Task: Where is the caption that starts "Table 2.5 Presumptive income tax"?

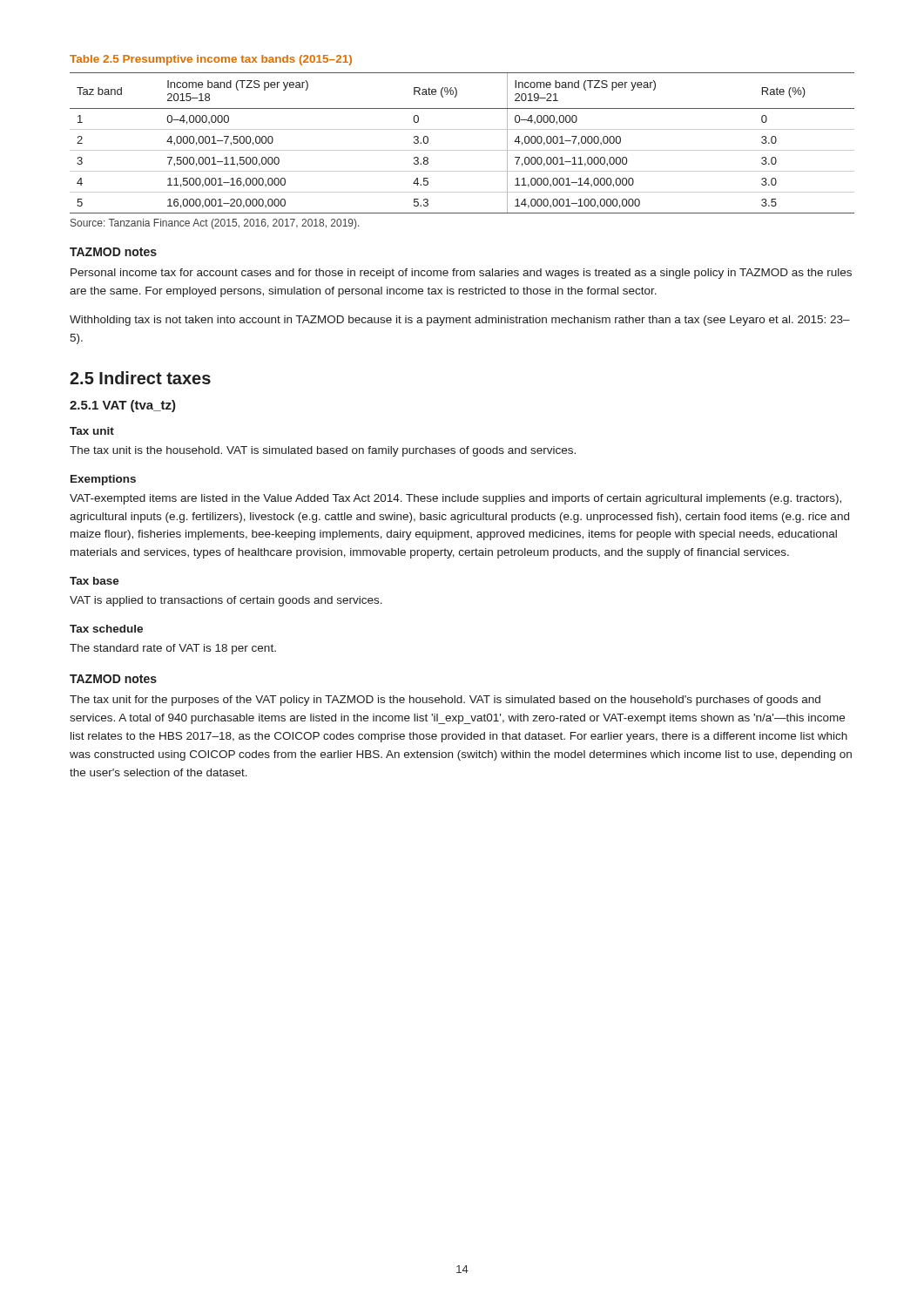Action: [x=211, y=59]
